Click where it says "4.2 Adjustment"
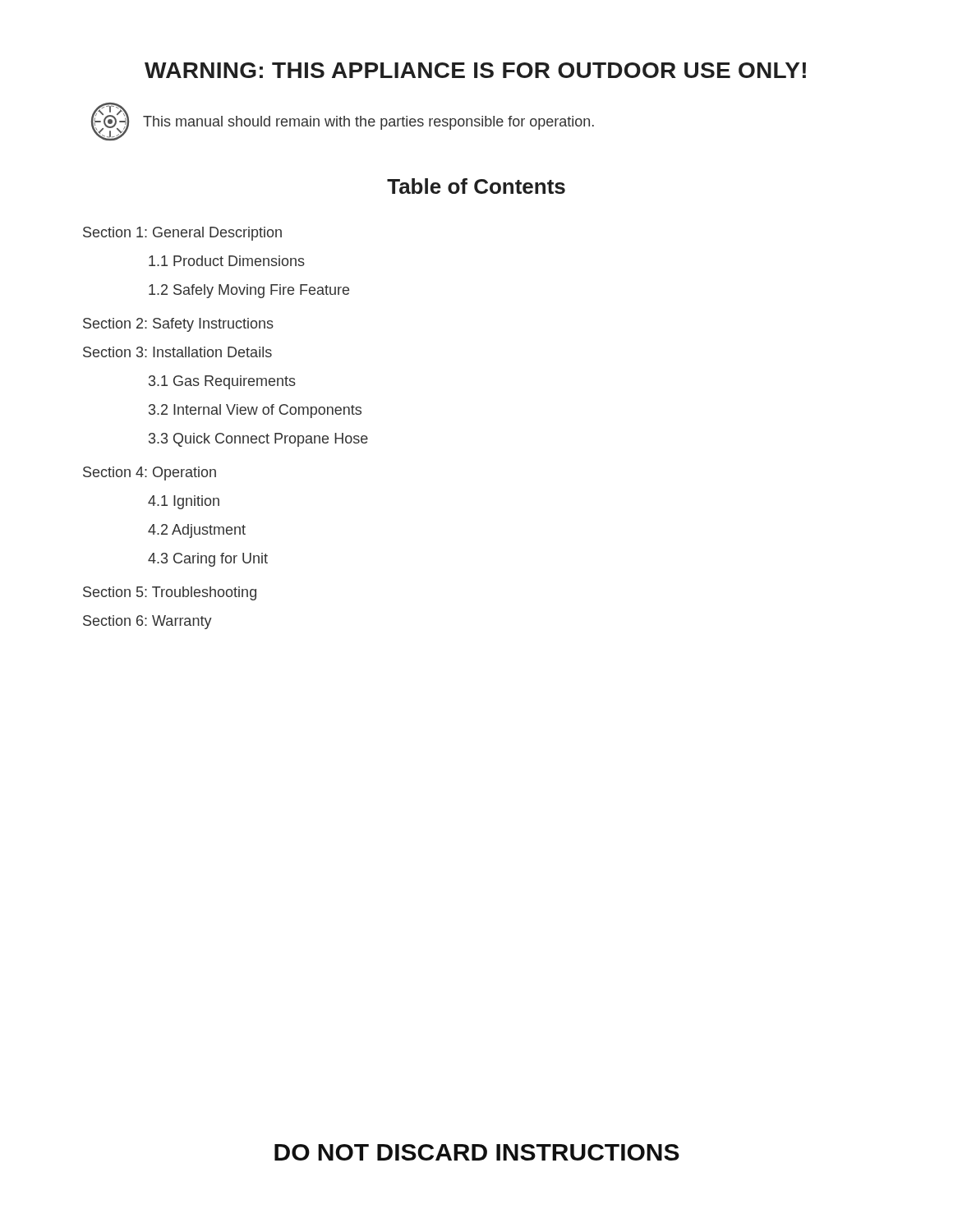953x1232 pixels. point(197,530)
